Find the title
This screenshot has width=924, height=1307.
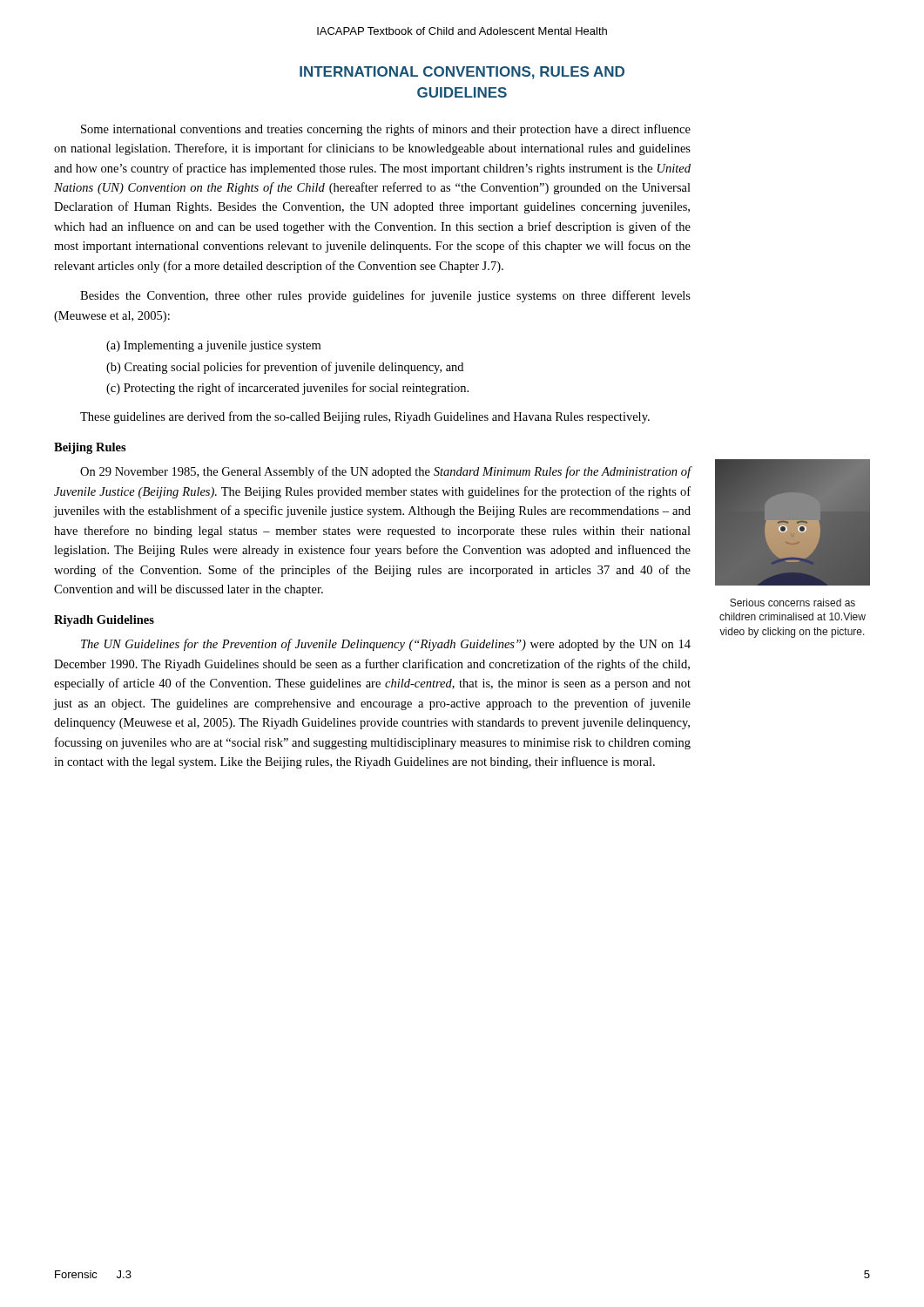pos(462,82)
